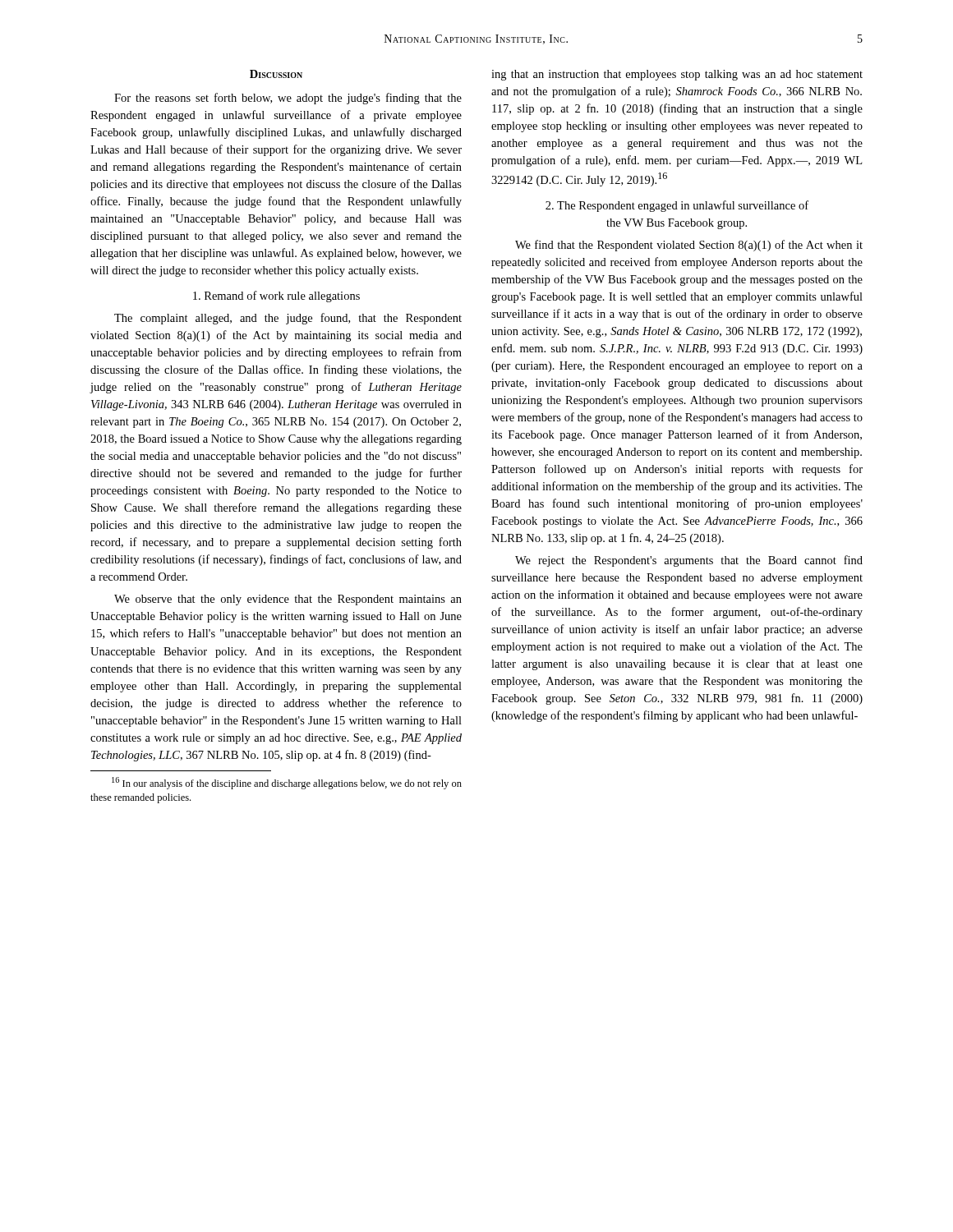Locate the section header containing "2. The Respondent engaged"
The width and height of the screenshot is (953, 1232).
tap(677, 214)
